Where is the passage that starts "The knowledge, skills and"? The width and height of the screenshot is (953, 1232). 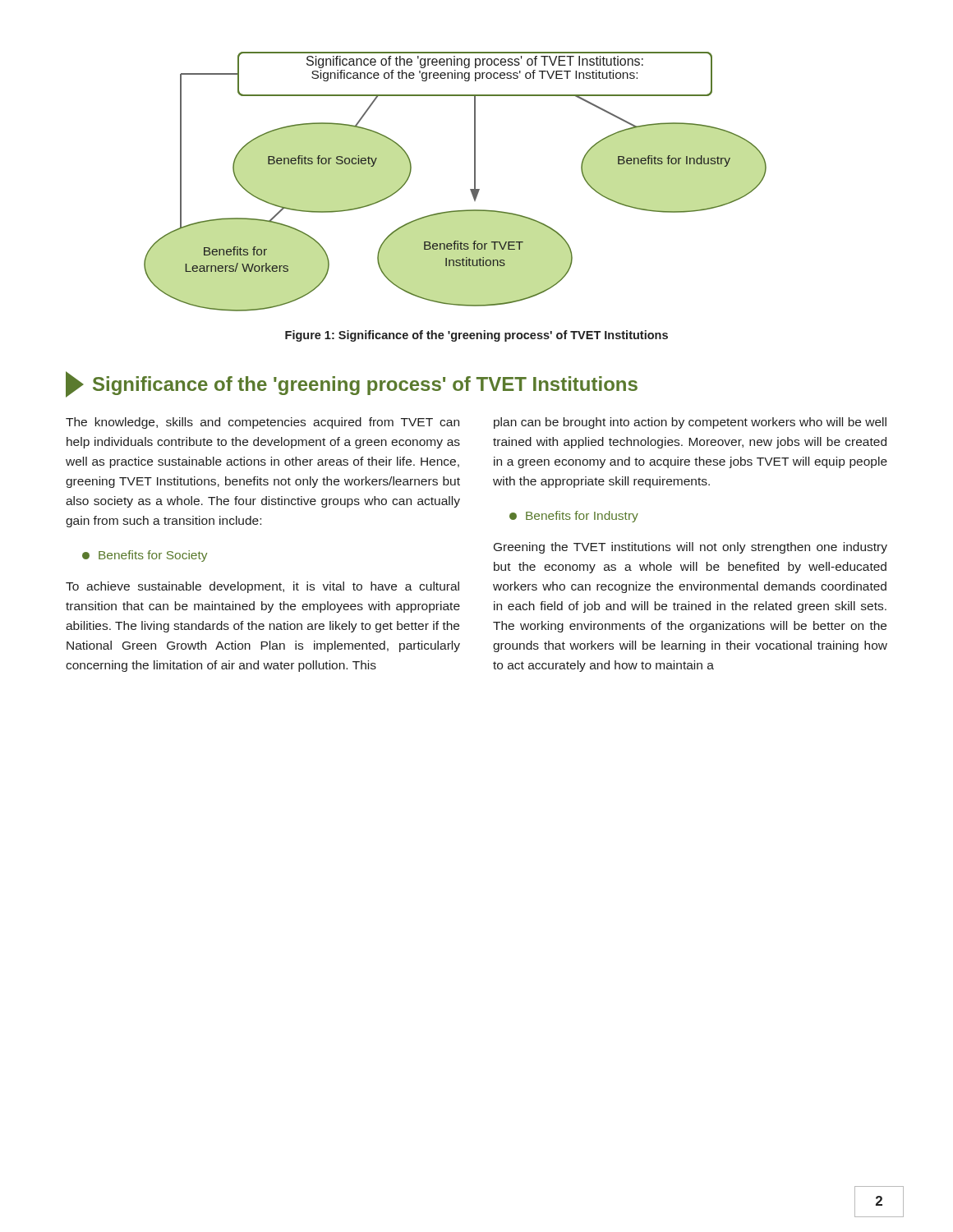tap(263, 471)
